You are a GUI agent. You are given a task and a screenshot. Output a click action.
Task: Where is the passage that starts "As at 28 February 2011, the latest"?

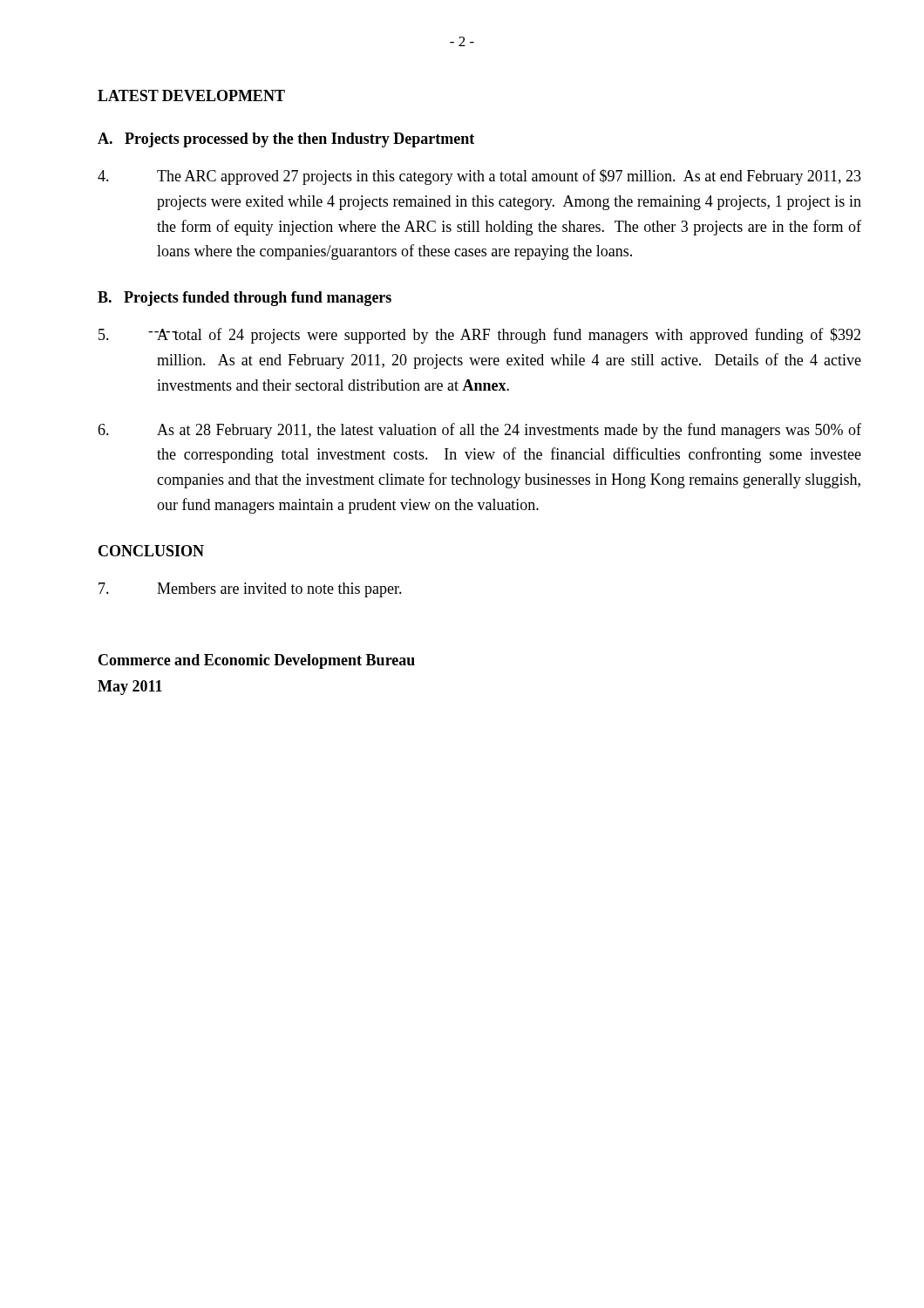pos(479,468)
